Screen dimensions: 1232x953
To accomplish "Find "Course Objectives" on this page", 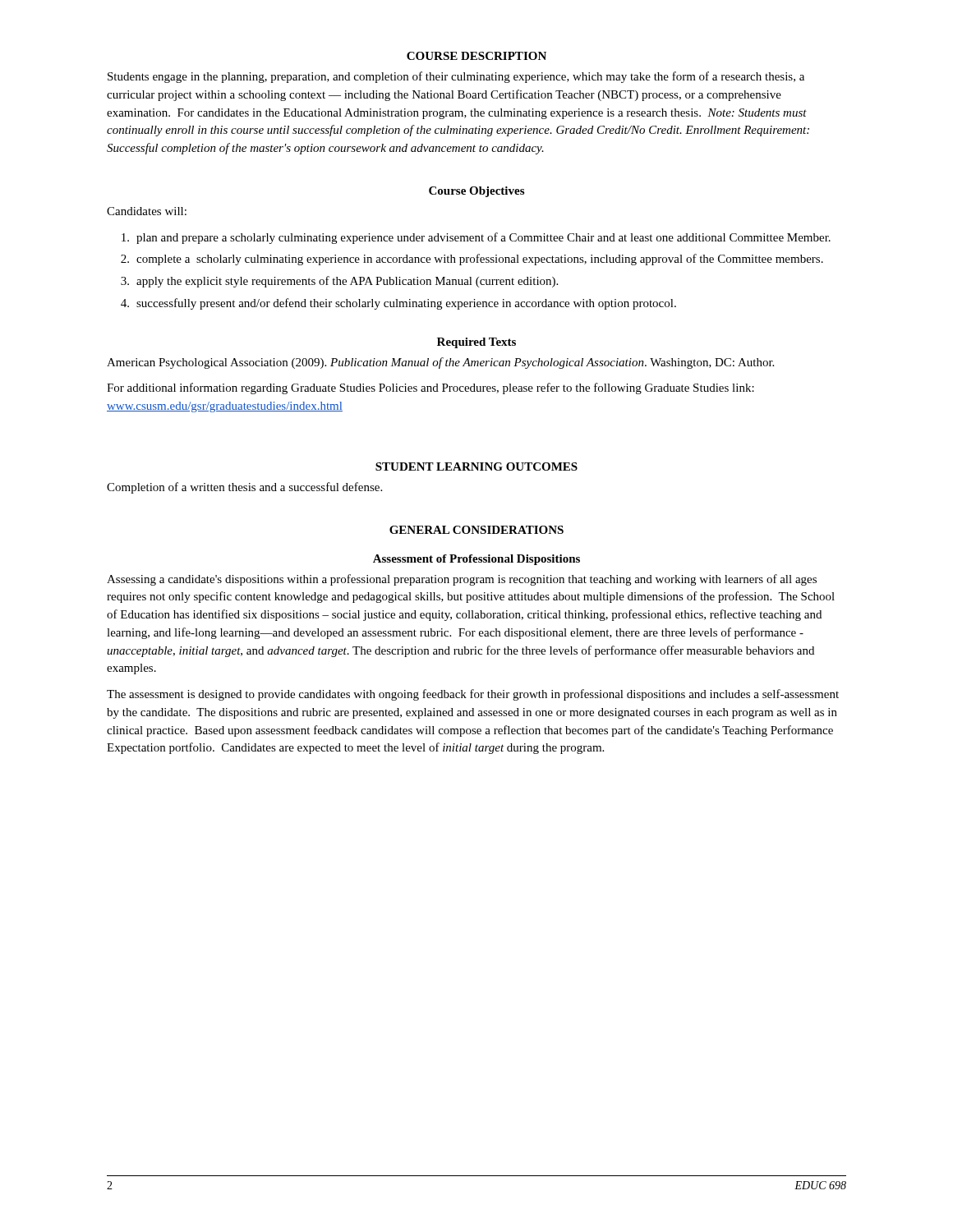I will (x=476, y=190).
